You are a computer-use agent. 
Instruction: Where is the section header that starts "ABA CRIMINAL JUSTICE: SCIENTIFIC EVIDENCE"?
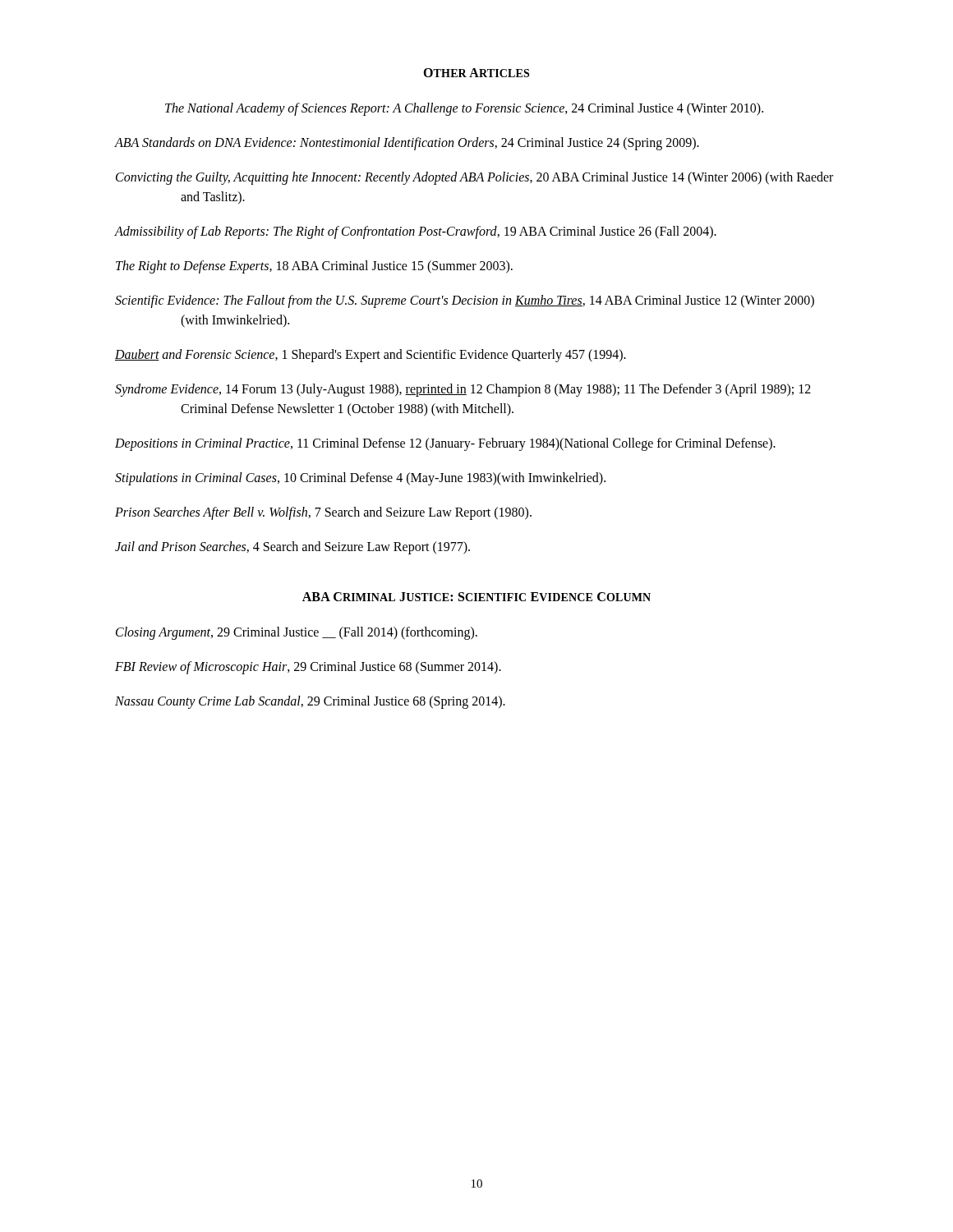click(x=476, y=597)
